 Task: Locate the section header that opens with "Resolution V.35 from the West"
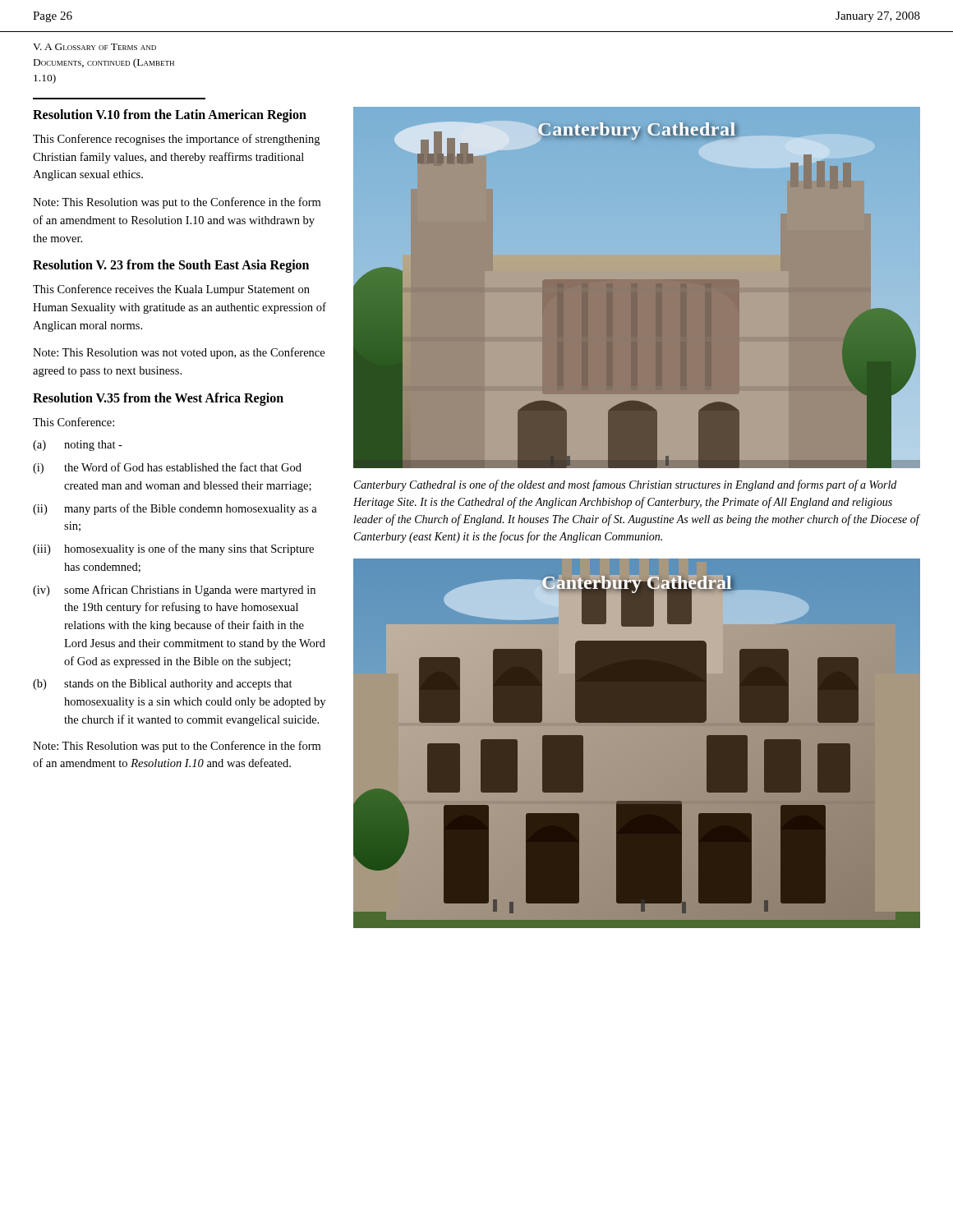(158, 398)
